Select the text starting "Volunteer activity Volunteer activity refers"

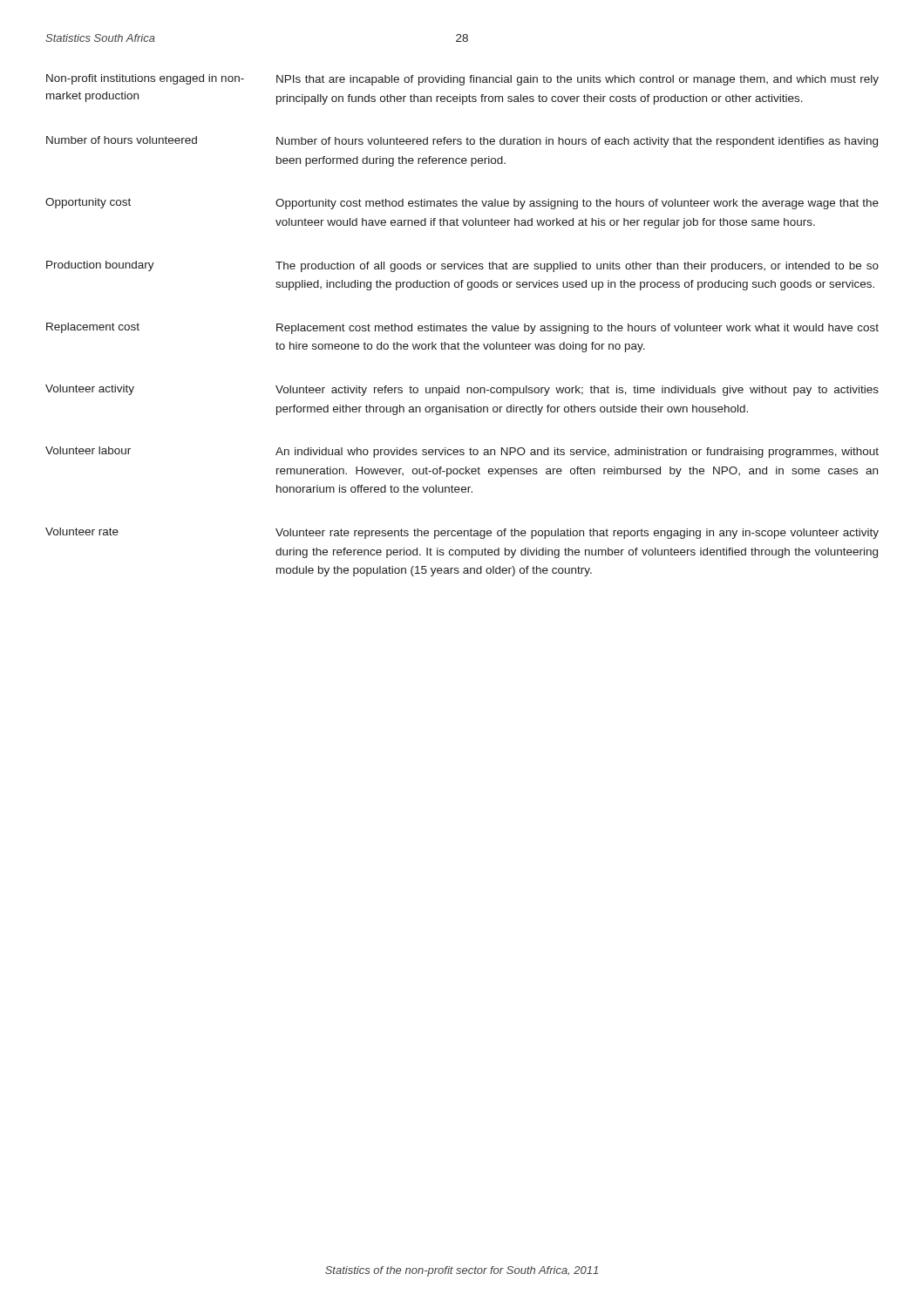pyautogui.click(x=462, y=399)
